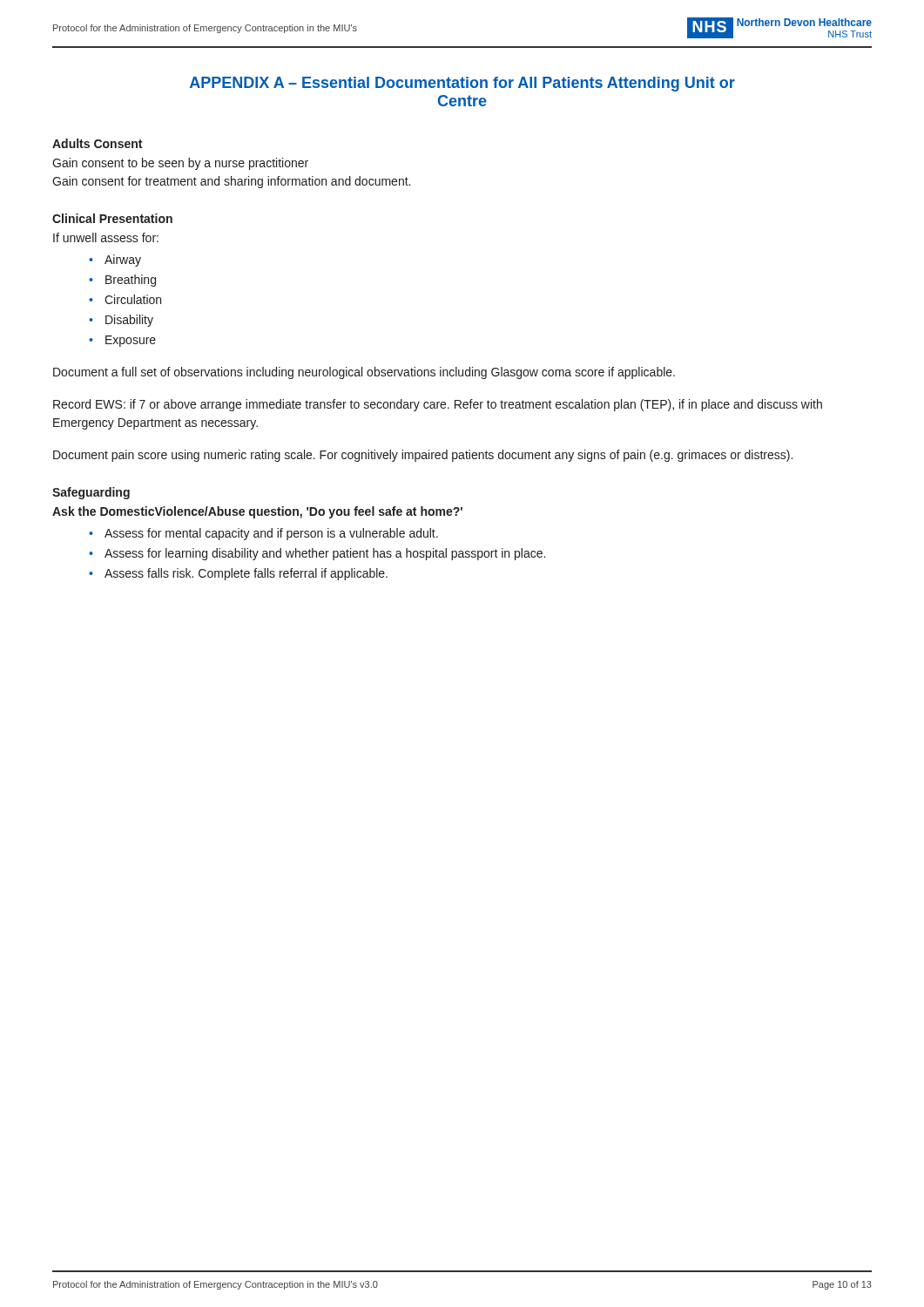The height and width of the screenshot is (1307, 924).
Task: Point to the text block starting "Adults Consent"
Action: [97, 144]
